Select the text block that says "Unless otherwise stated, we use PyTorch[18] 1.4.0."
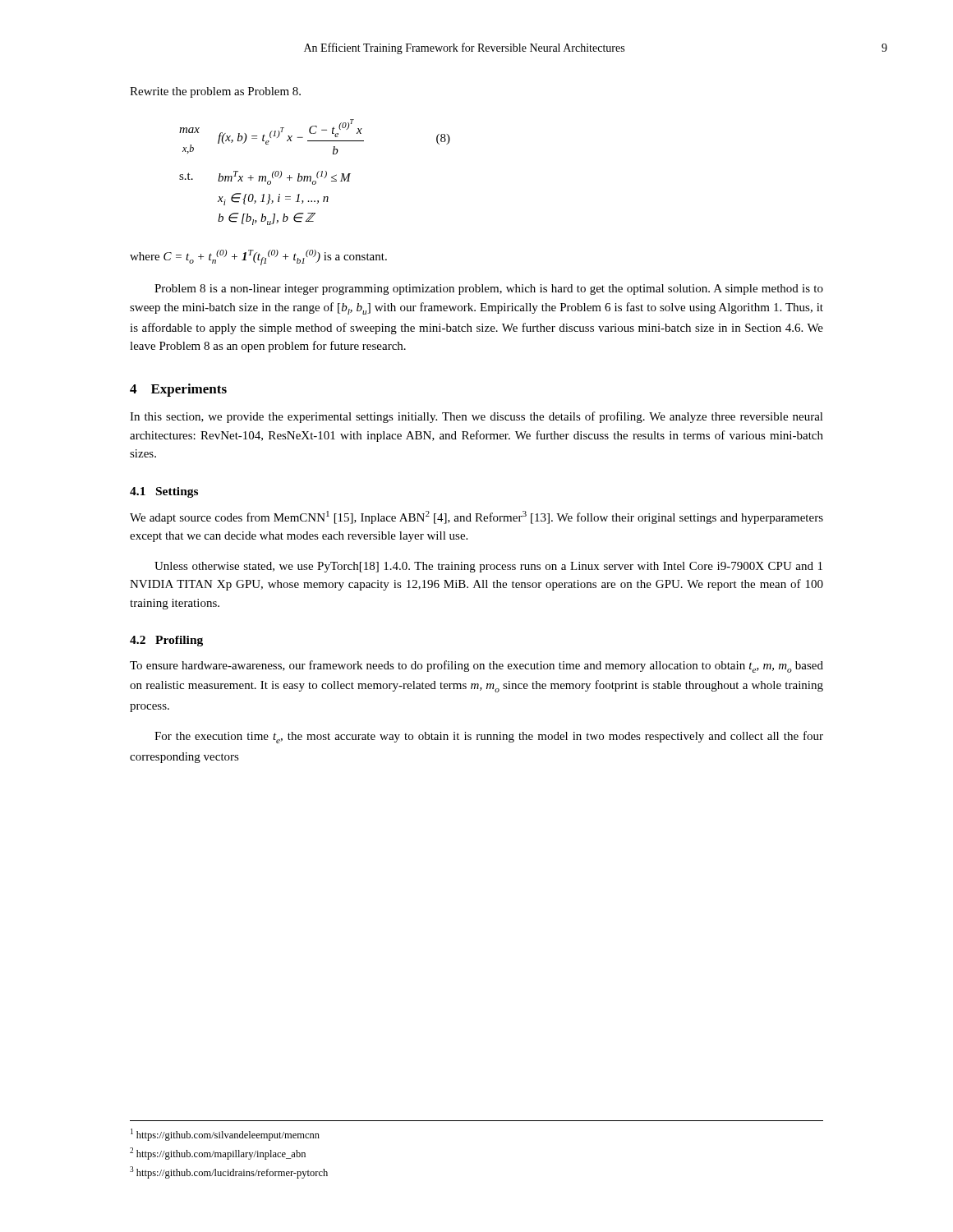The image size is (953, 1232). (476, 584)
